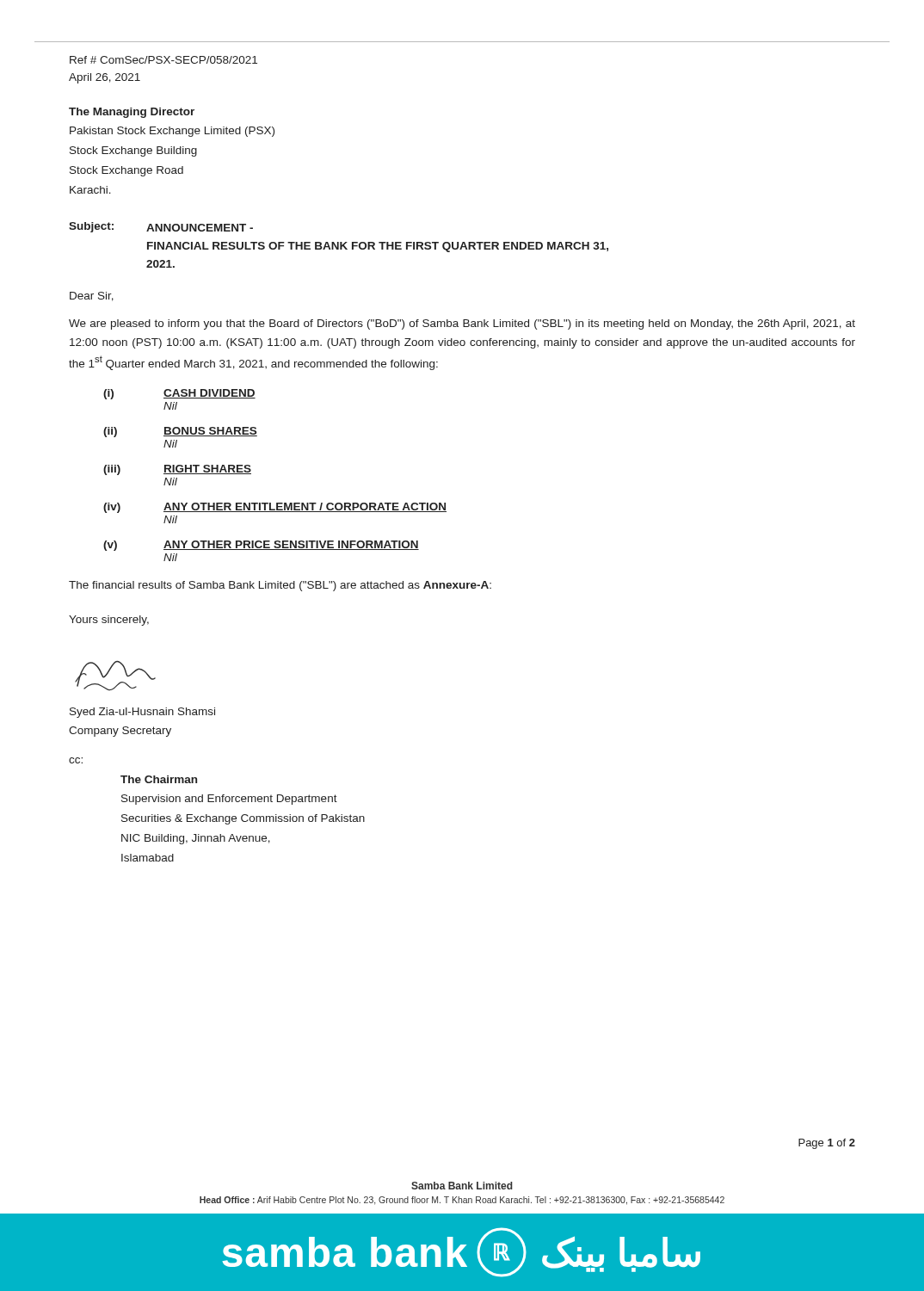Locate the block of text that opens with "(iv) ANY OTHER ENTITLEMENT /"
The height and width of the screenshot is (1291, 924).
tap(275, 508)
